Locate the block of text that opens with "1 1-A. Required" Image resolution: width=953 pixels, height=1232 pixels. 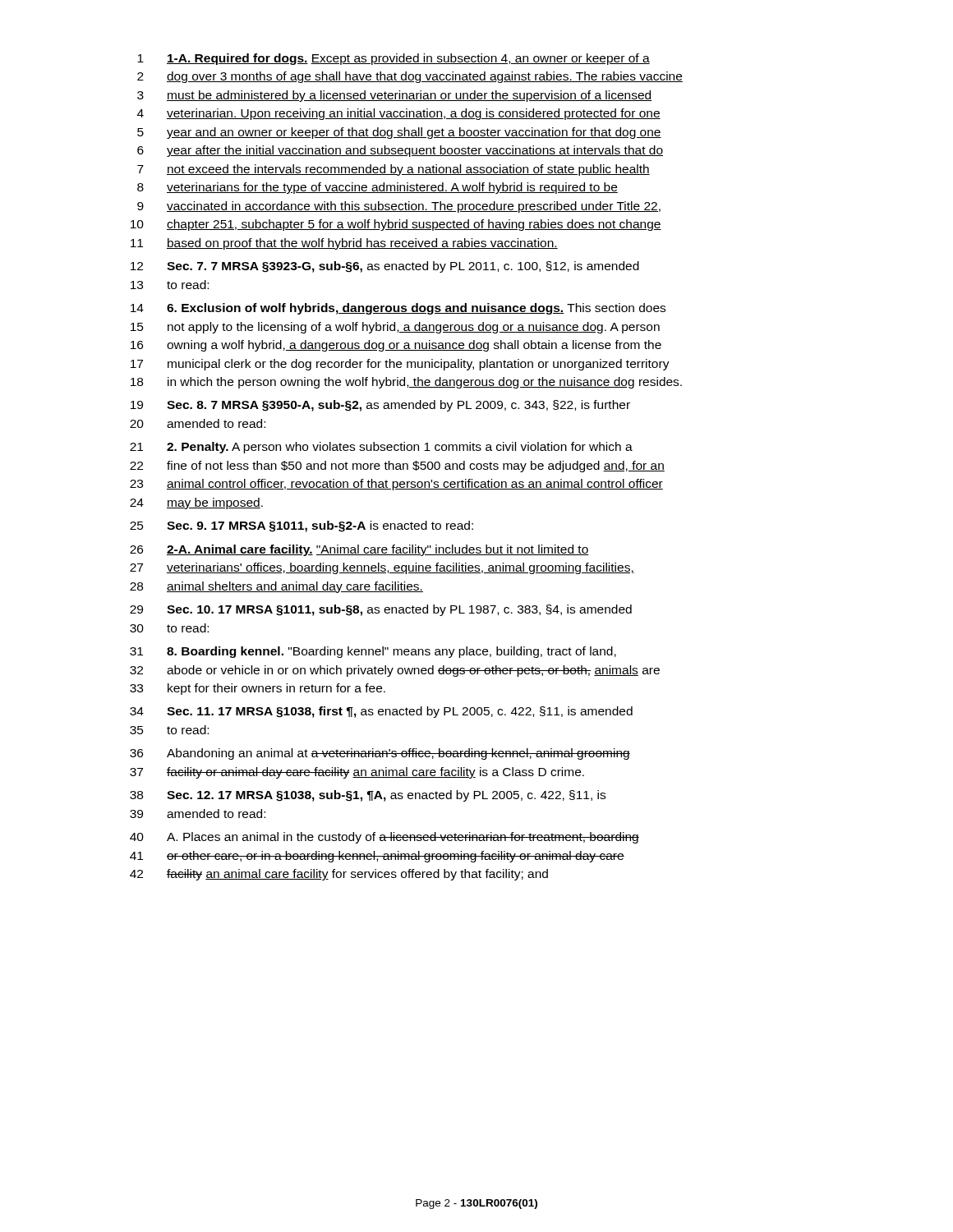coord(493,59)
